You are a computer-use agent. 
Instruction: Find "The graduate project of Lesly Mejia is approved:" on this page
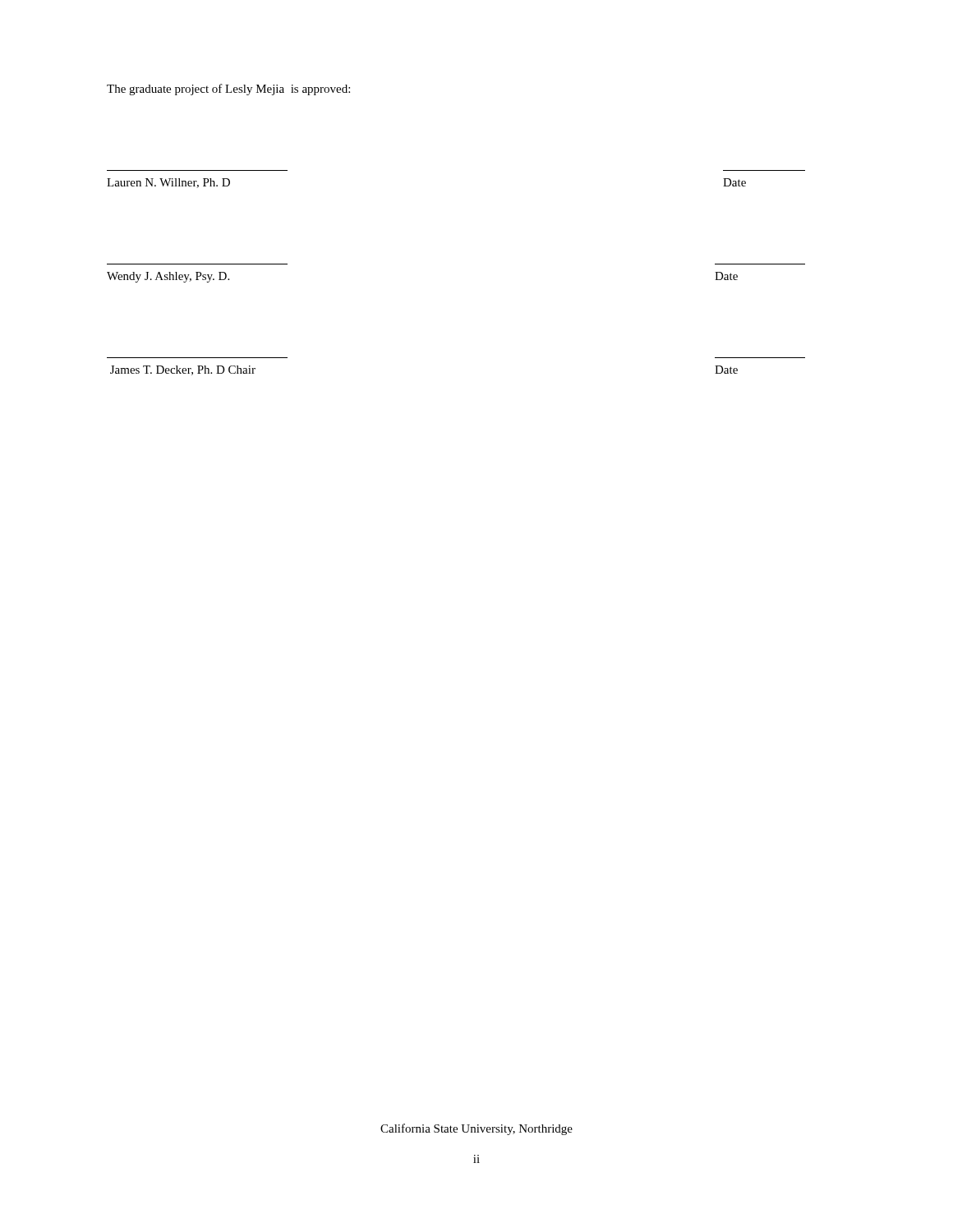229,89
